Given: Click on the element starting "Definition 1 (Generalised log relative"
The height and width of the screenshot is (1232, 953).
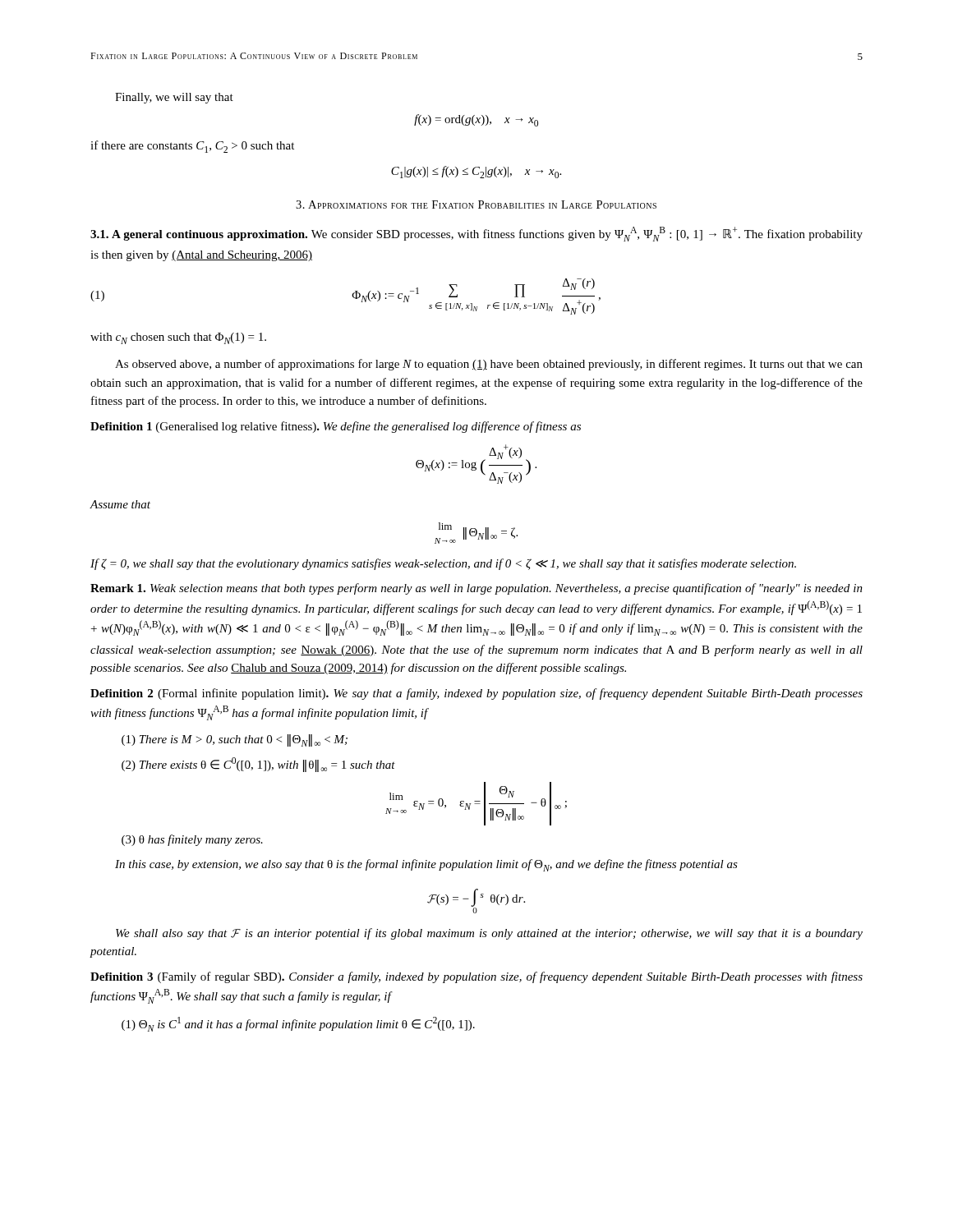Looking at the screenshot, I should (x=336, y=426).
